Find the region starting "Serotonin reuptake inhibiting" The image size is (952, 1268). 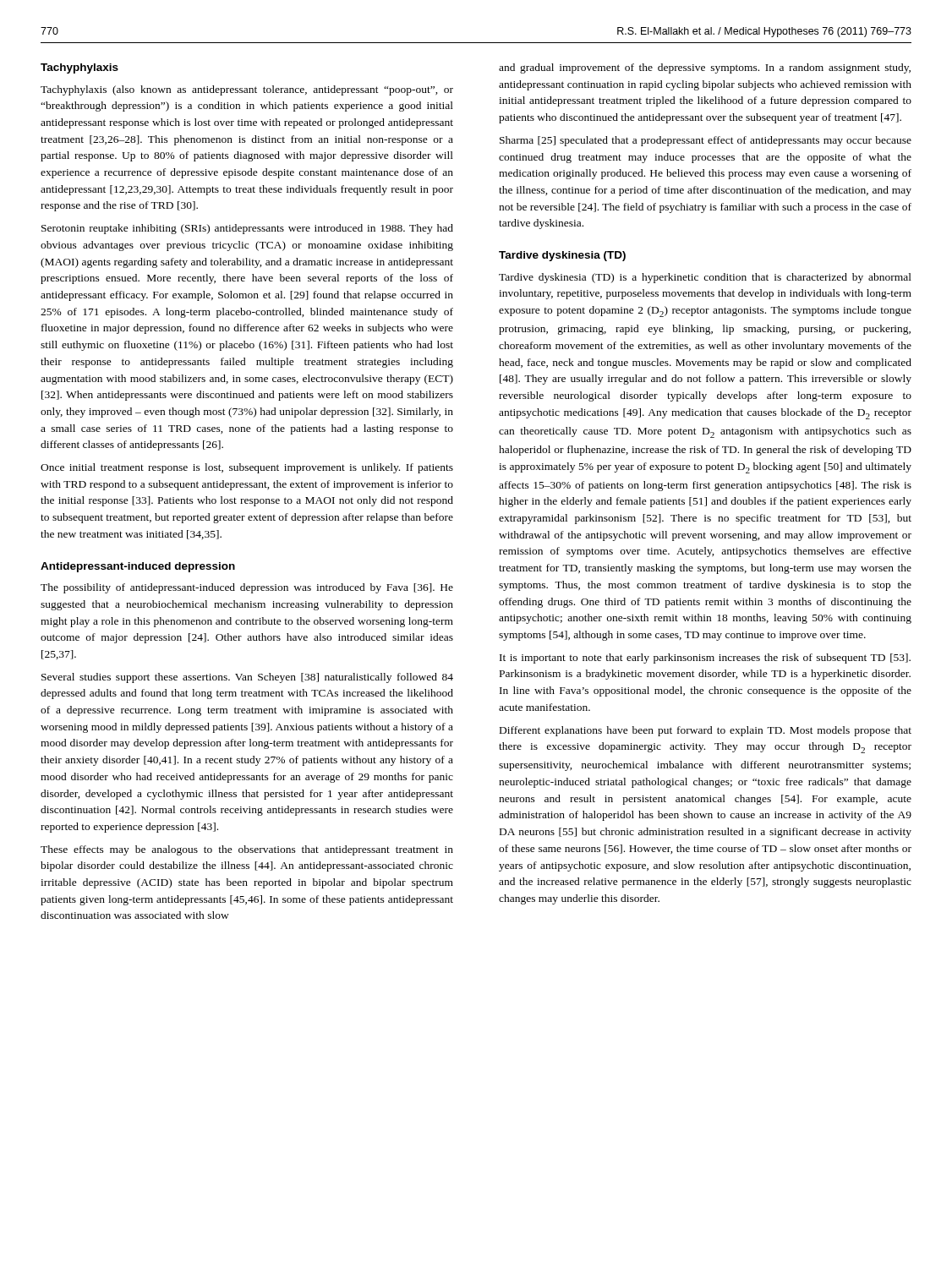(247, 336)
